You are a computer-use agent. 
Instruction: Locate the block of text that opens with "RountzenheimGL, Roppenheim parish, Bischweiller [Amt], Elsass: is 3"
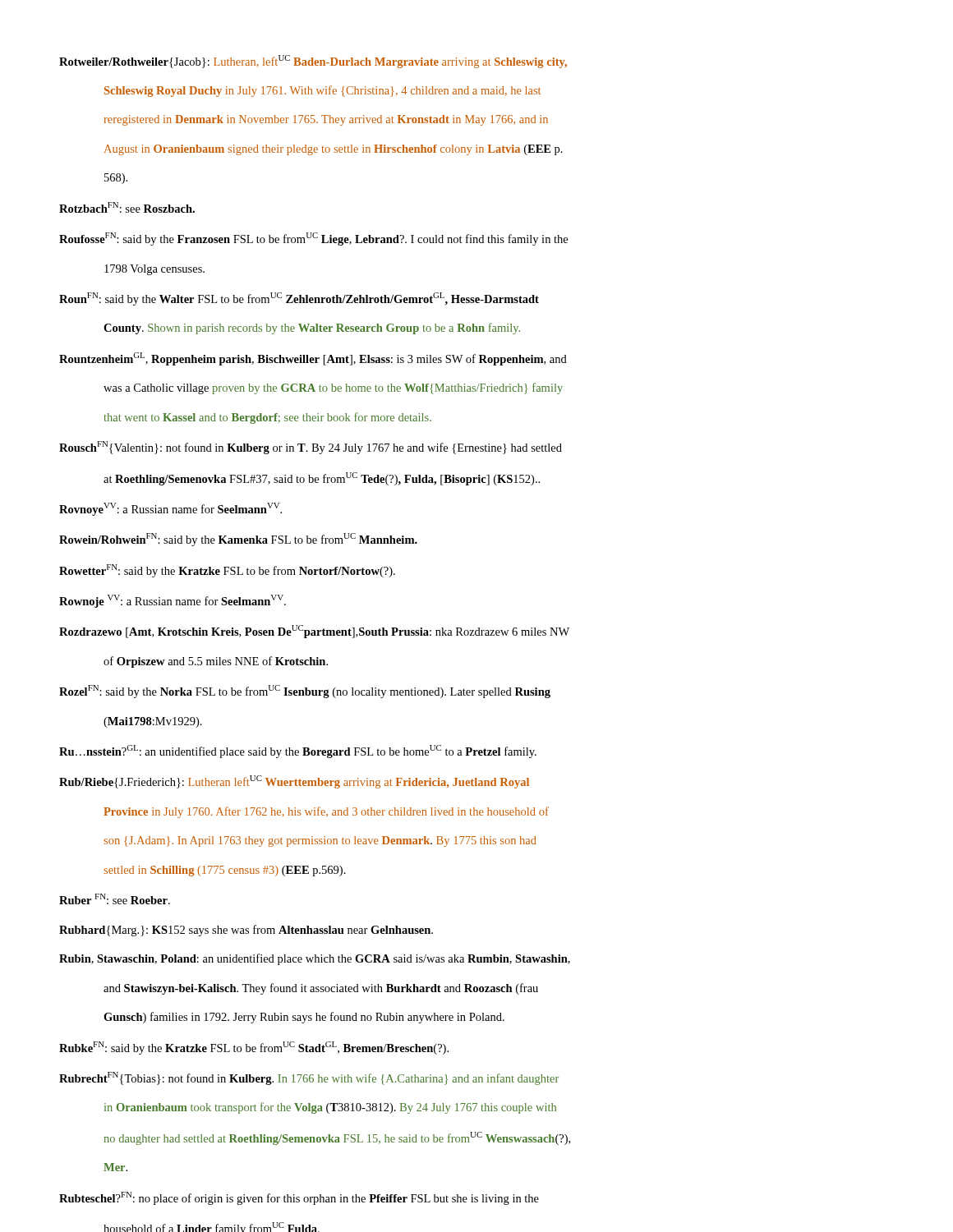(476, 388)
